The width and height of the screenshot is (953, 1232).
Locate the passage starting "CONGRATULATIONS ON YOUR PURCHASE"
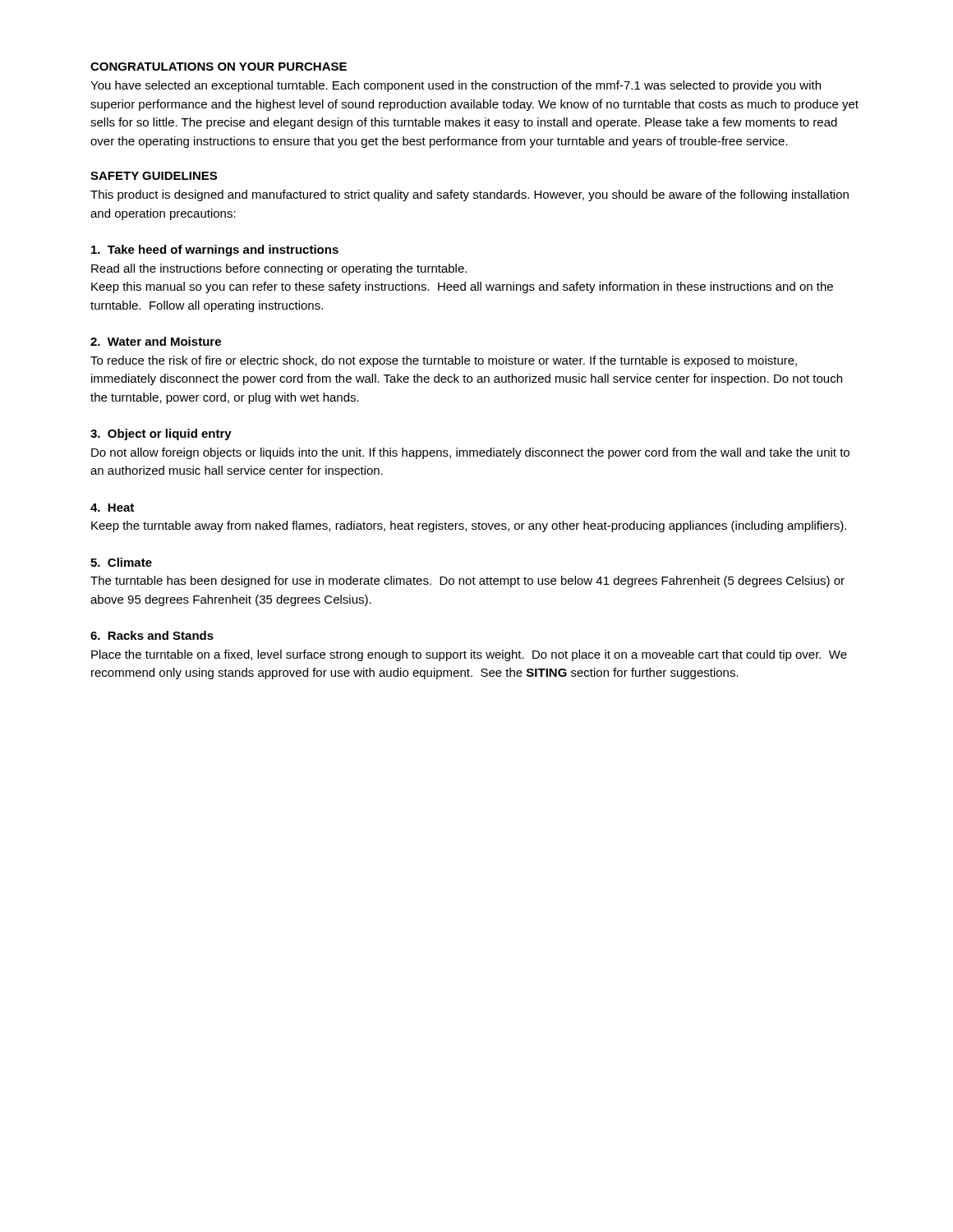tap(219, 66)
